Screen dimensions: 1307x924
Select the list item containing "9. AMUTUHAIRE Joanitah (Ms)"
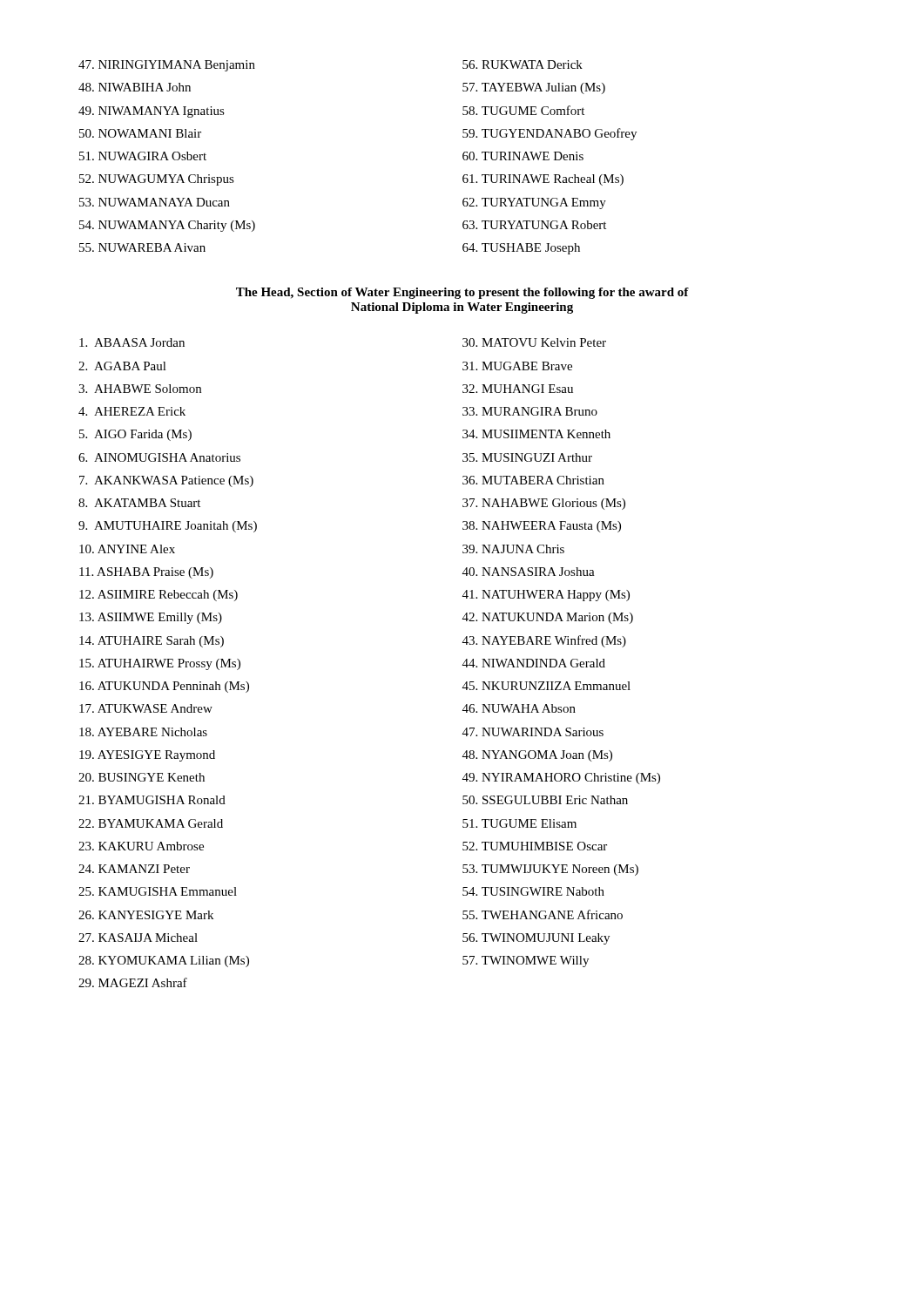click(x=168, y=526)
